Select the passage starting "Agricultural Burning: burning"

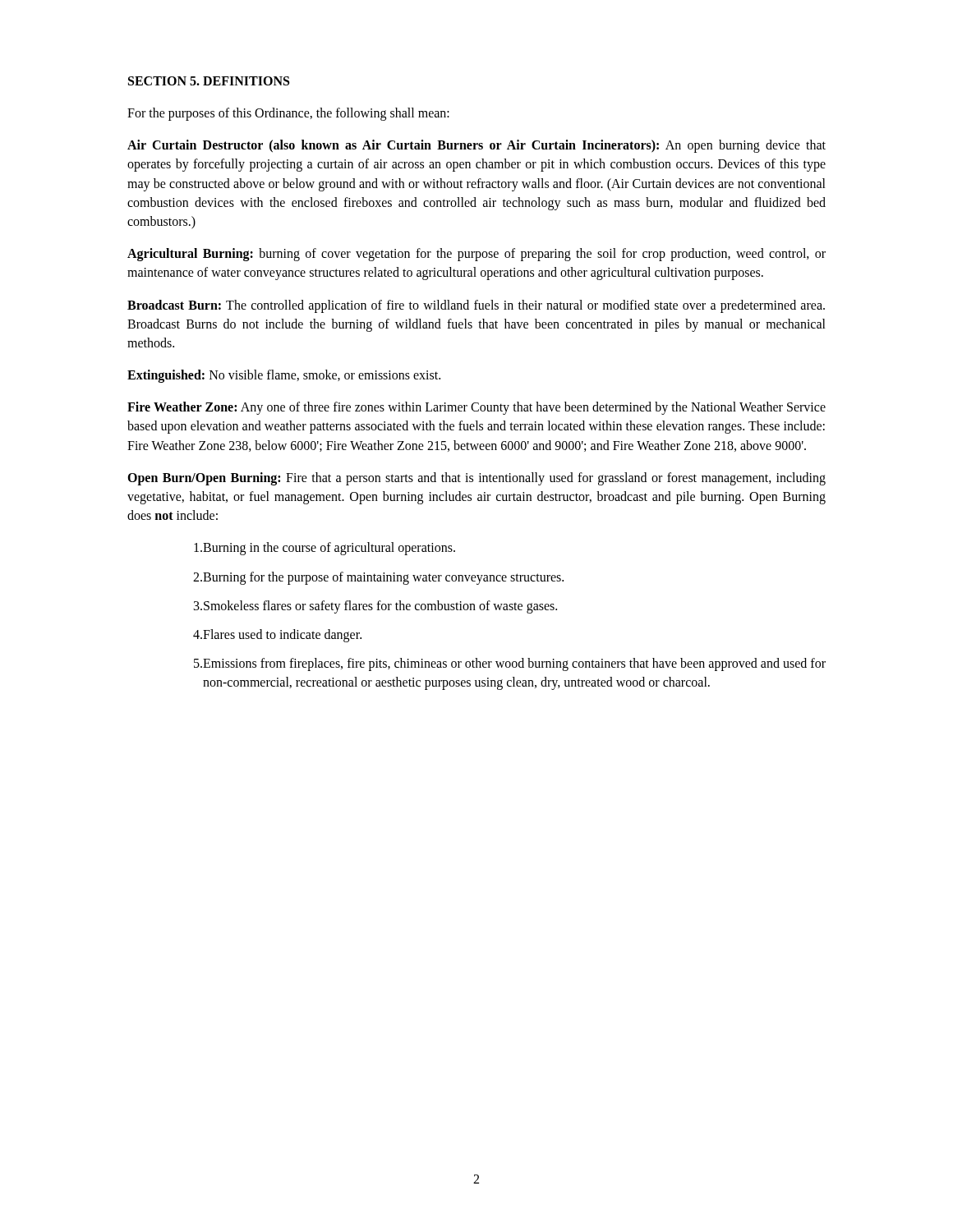476,263
